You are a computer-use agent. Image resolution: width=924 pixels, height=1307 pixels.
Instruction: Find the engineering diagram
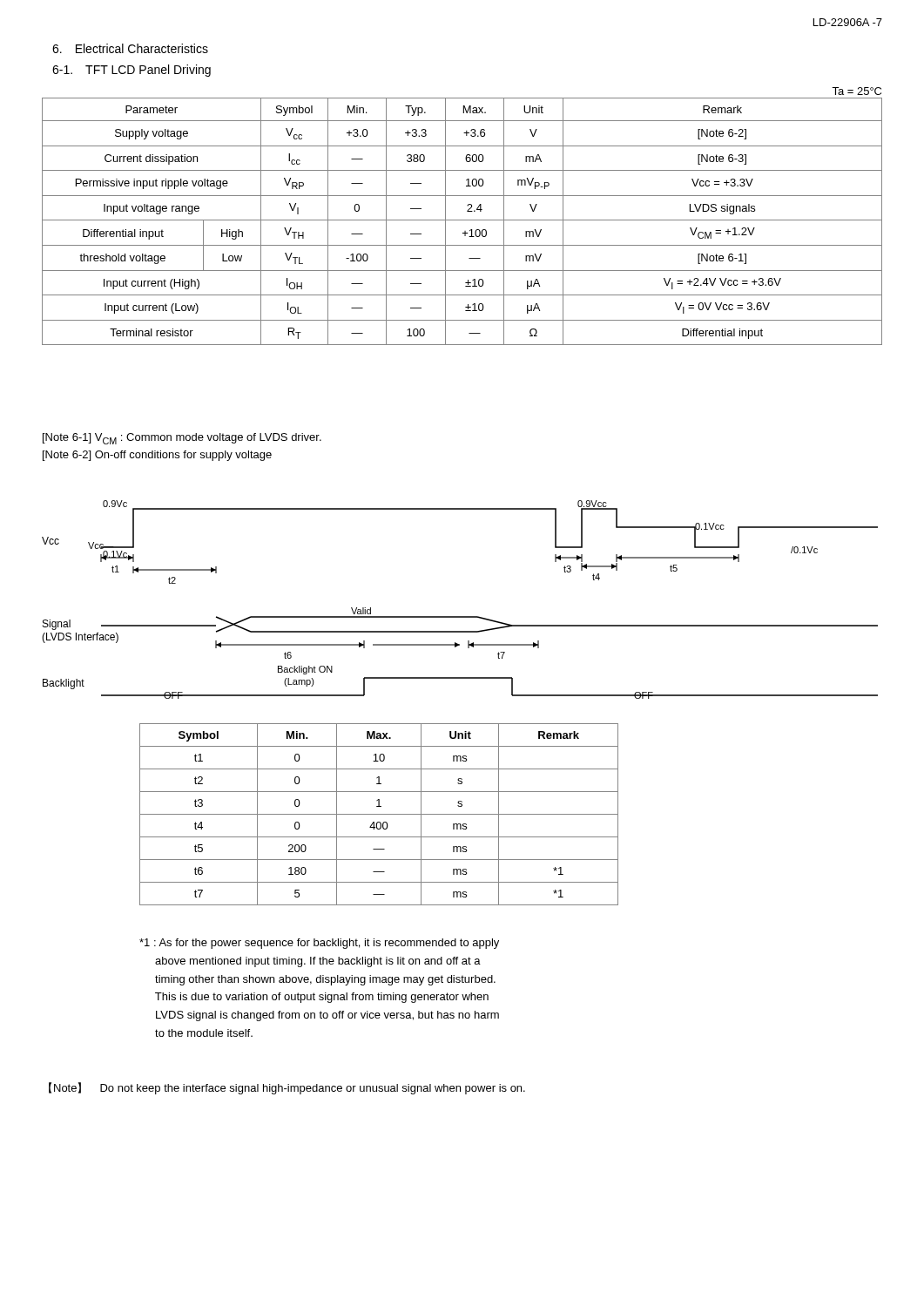point(462,593)
